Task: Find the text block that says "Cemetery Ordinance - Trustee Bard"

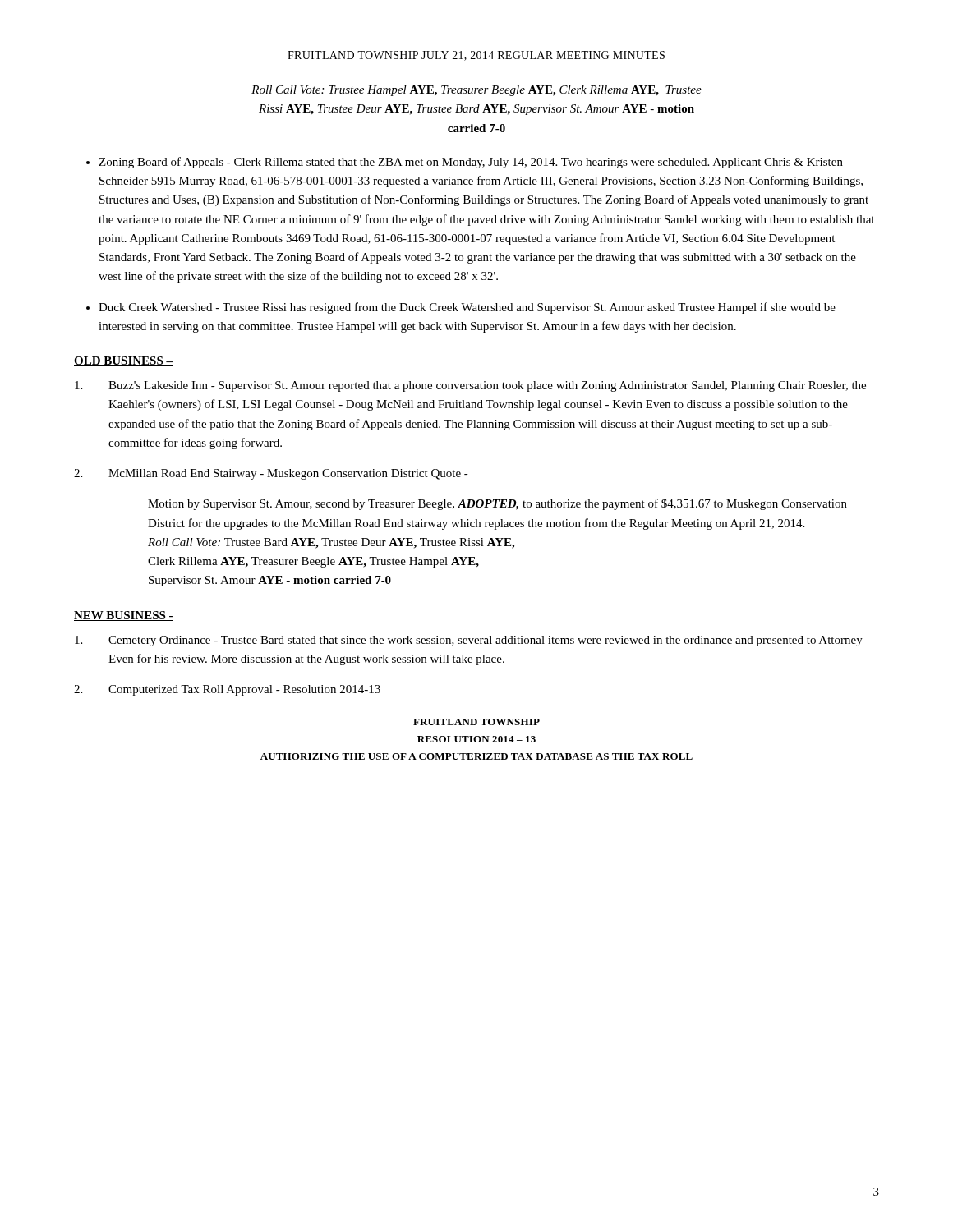Action: [x=476, y=650]
